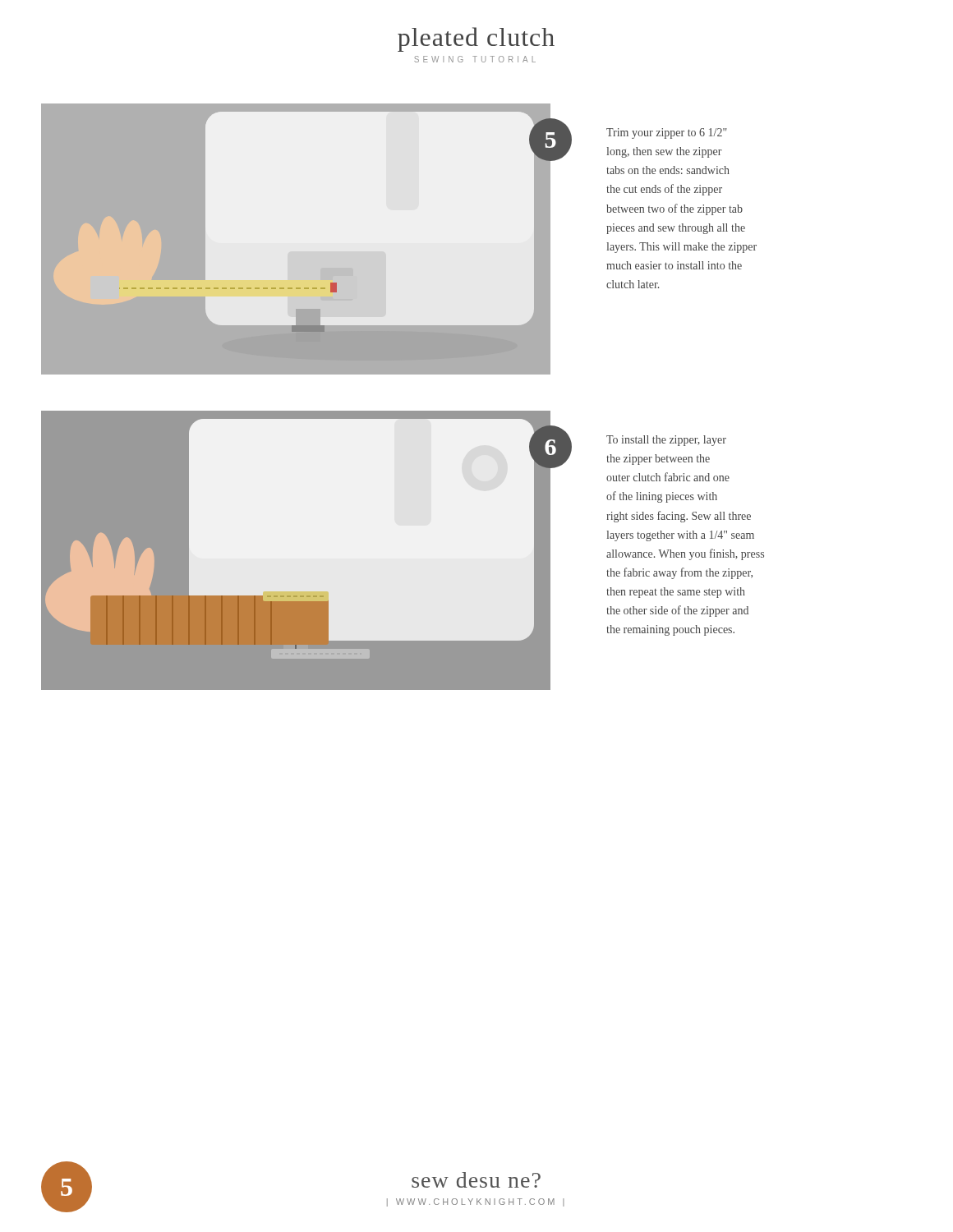Image resolution: width=953 pixels, height=1232 pixels.
Task: Select the region starting "To install the zipper, layer the"
Action: 685,535
